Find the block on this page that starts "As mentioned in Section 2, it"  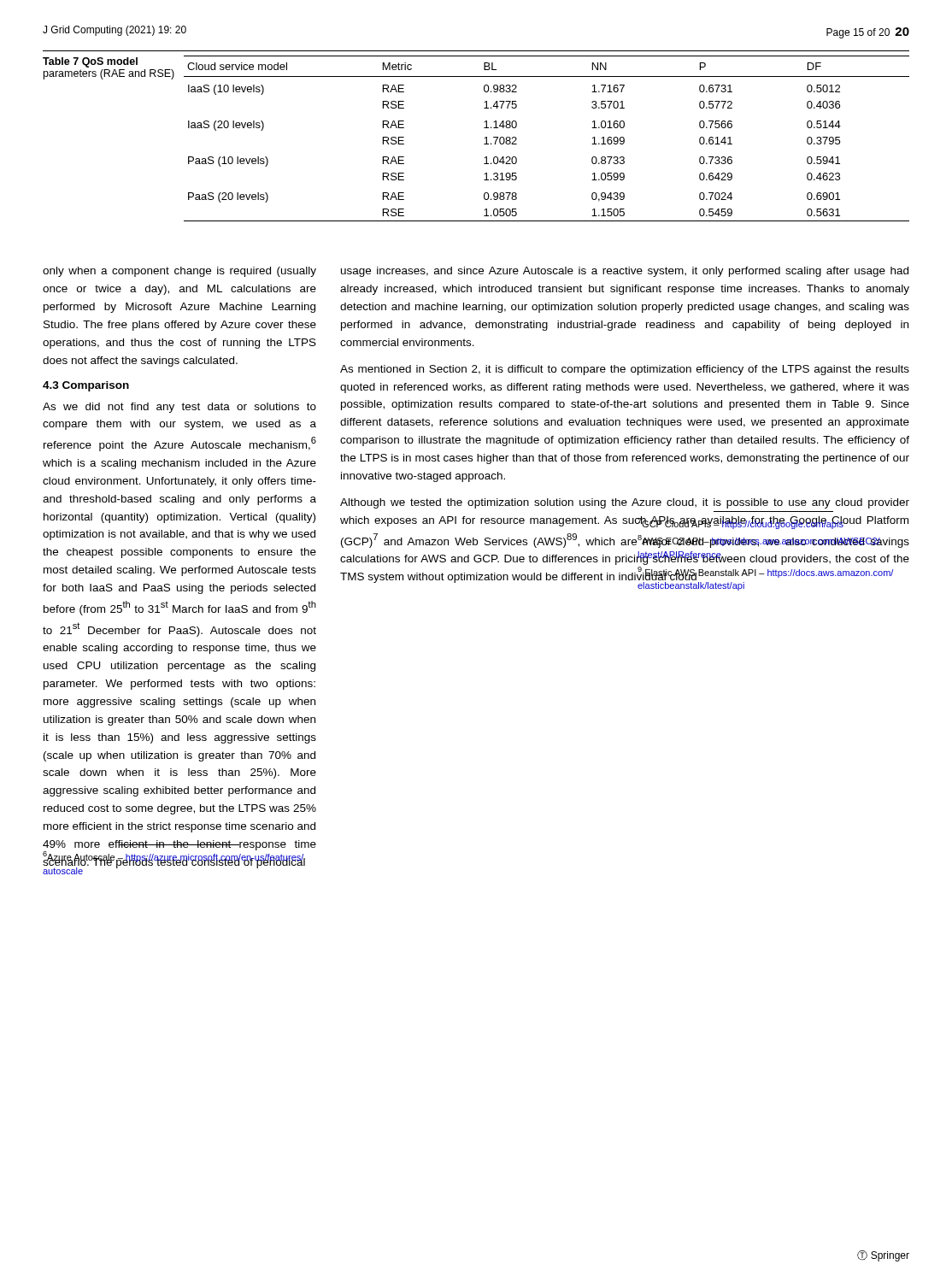(625, 422)
